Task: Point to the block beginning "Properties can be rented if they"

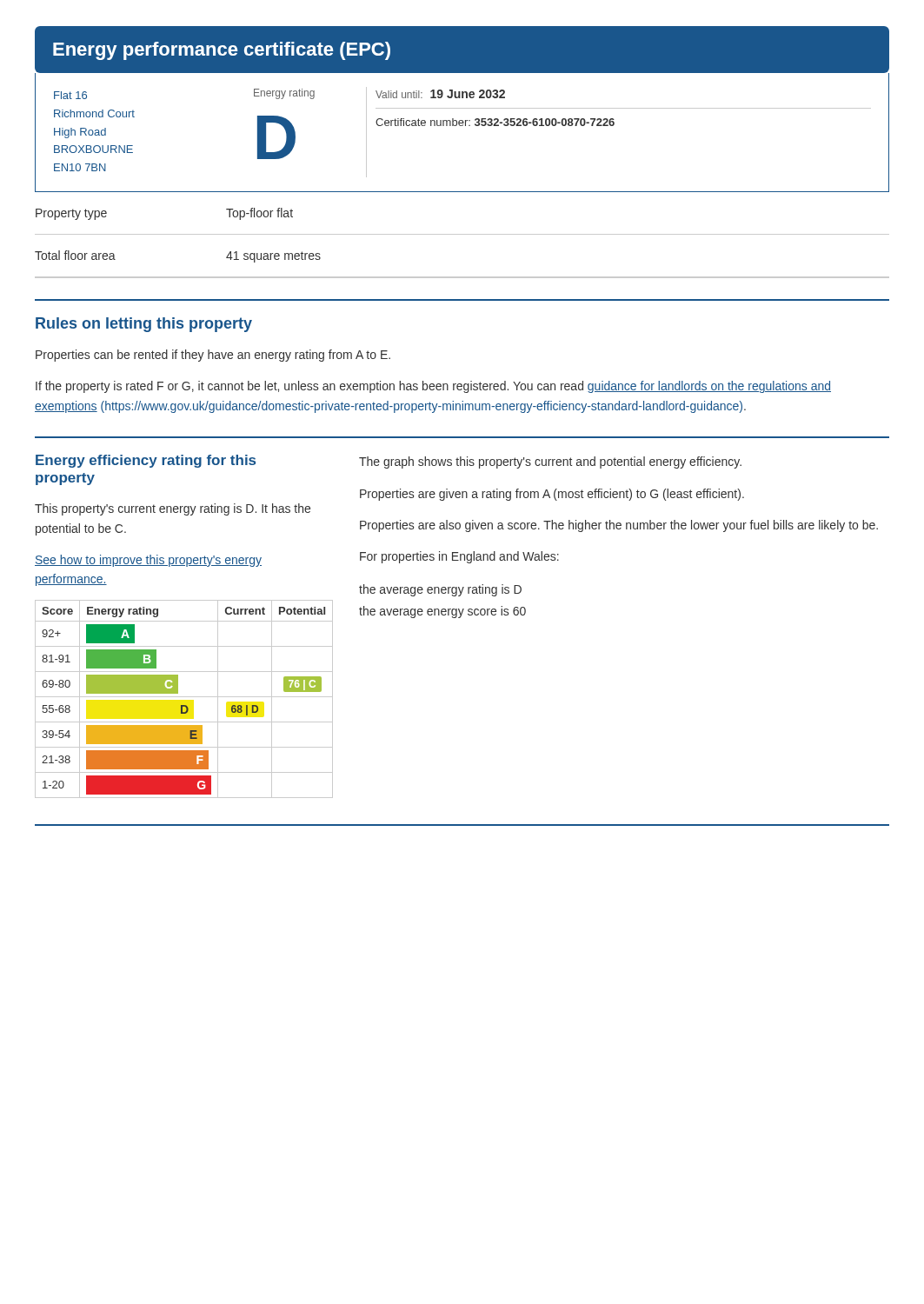Action: (x=213, y=356)
